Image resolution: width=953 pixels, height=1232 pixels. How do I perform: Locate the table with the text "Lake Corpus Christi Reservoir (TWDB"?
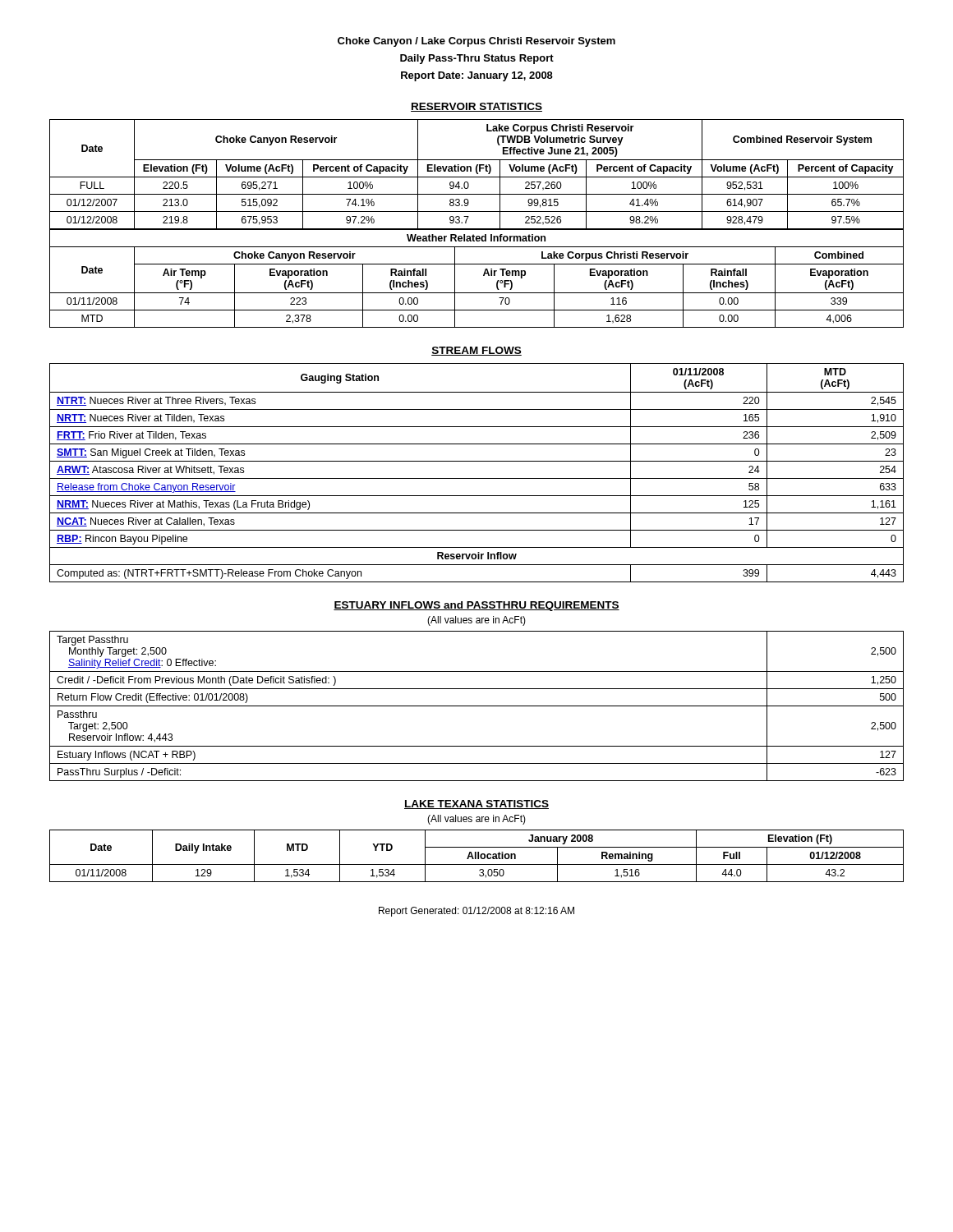click(476, 224)
